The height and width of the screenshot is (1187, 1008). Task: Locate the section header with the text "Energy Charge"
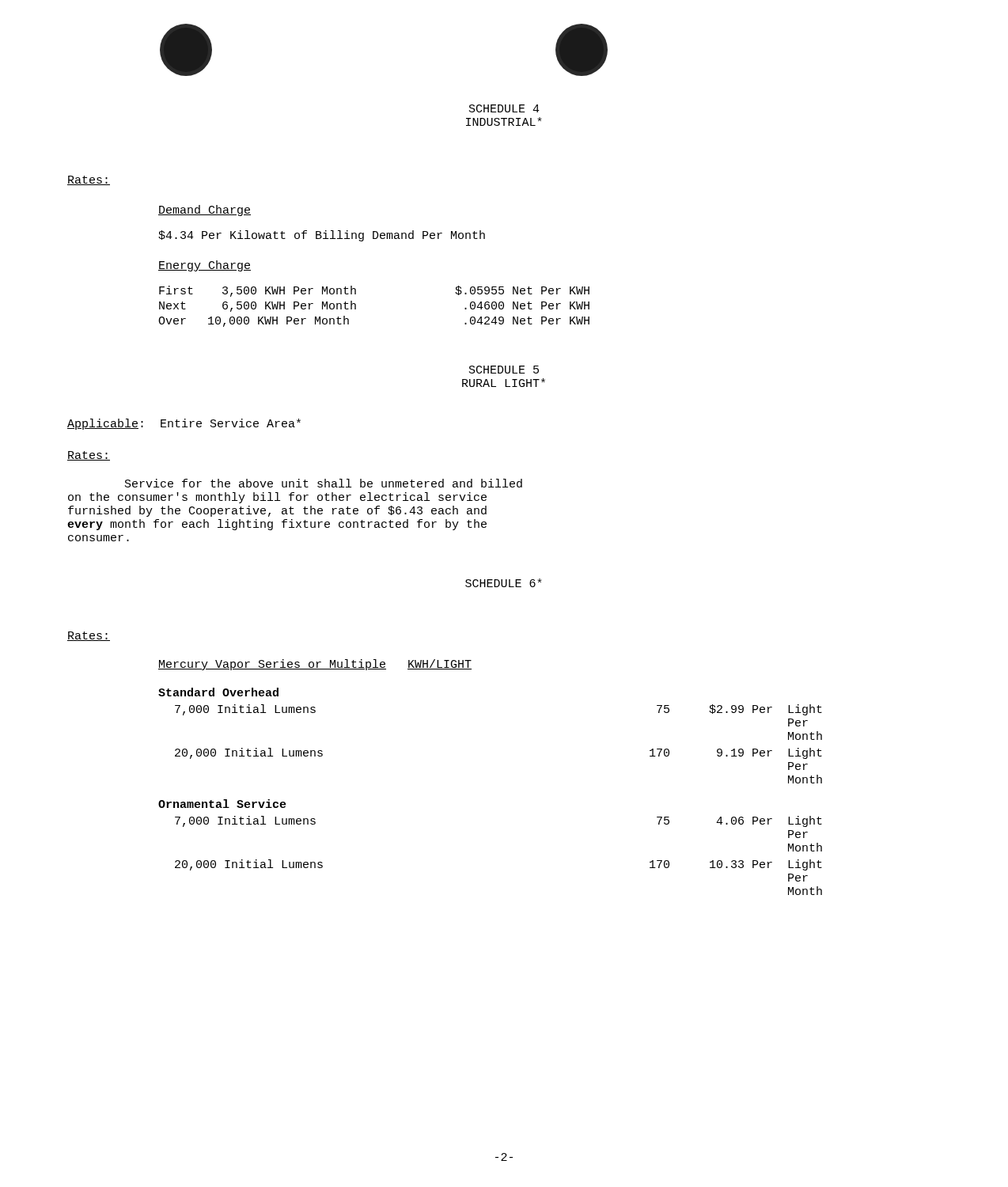(205, 266)
